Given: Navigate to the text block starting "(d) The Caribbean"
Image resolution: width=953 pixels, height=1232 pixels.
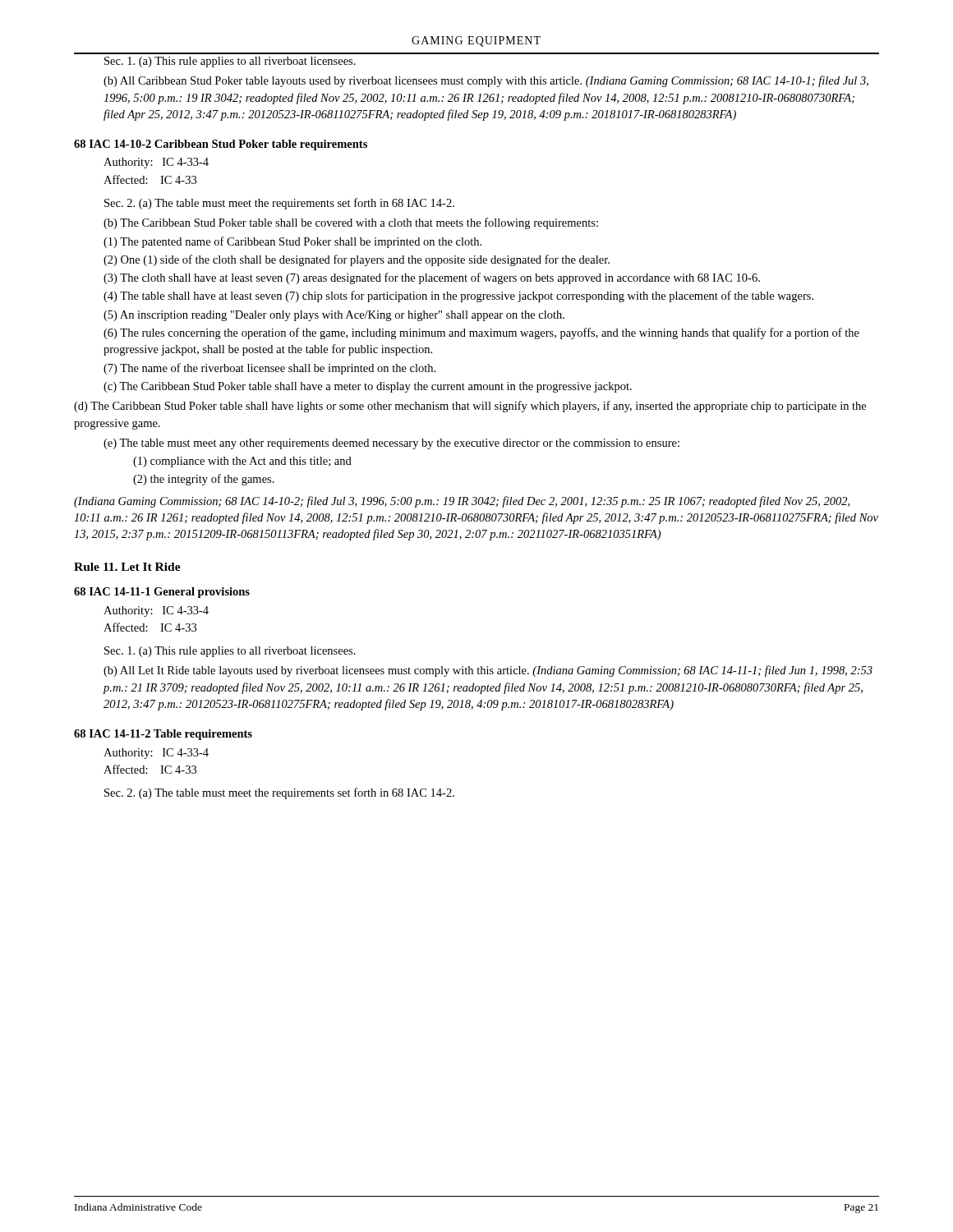Looking at the screenshot, I should pyautogui.click(x=470, y=414).
